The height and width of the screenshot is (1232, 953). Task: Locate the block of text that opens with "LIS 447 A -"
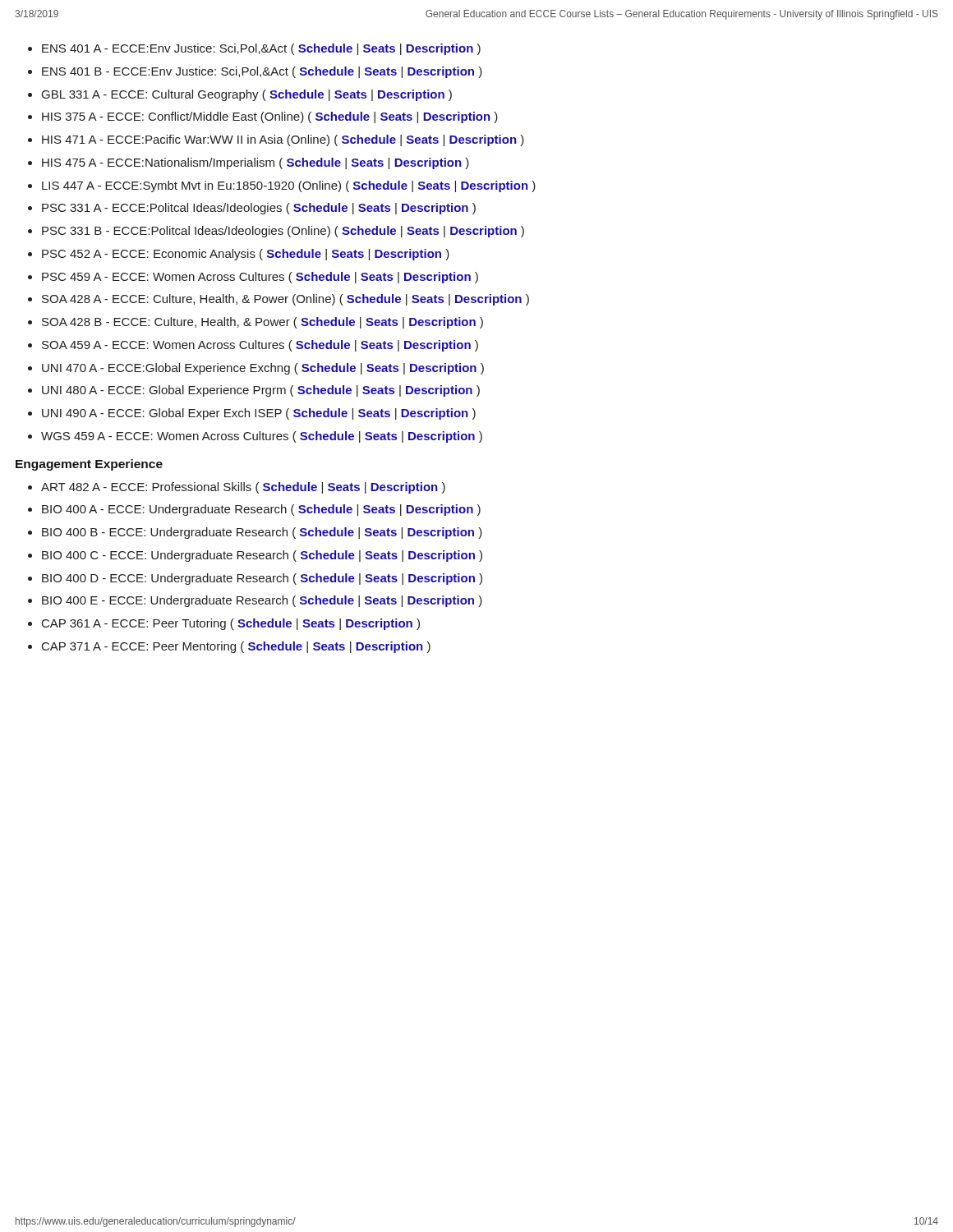288,185
